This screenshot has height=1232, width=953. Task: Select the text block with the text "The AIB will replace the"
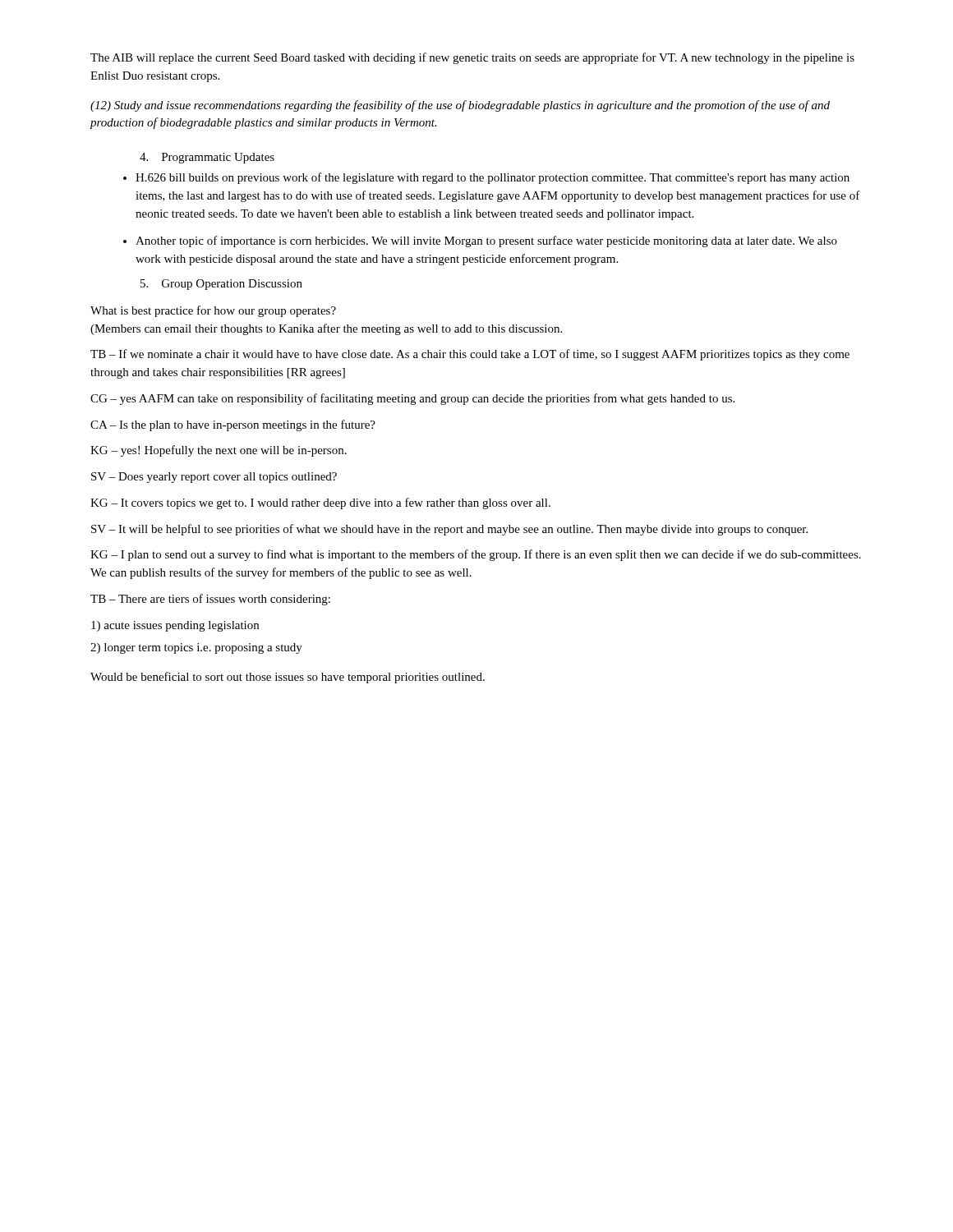tap(472, 66)
